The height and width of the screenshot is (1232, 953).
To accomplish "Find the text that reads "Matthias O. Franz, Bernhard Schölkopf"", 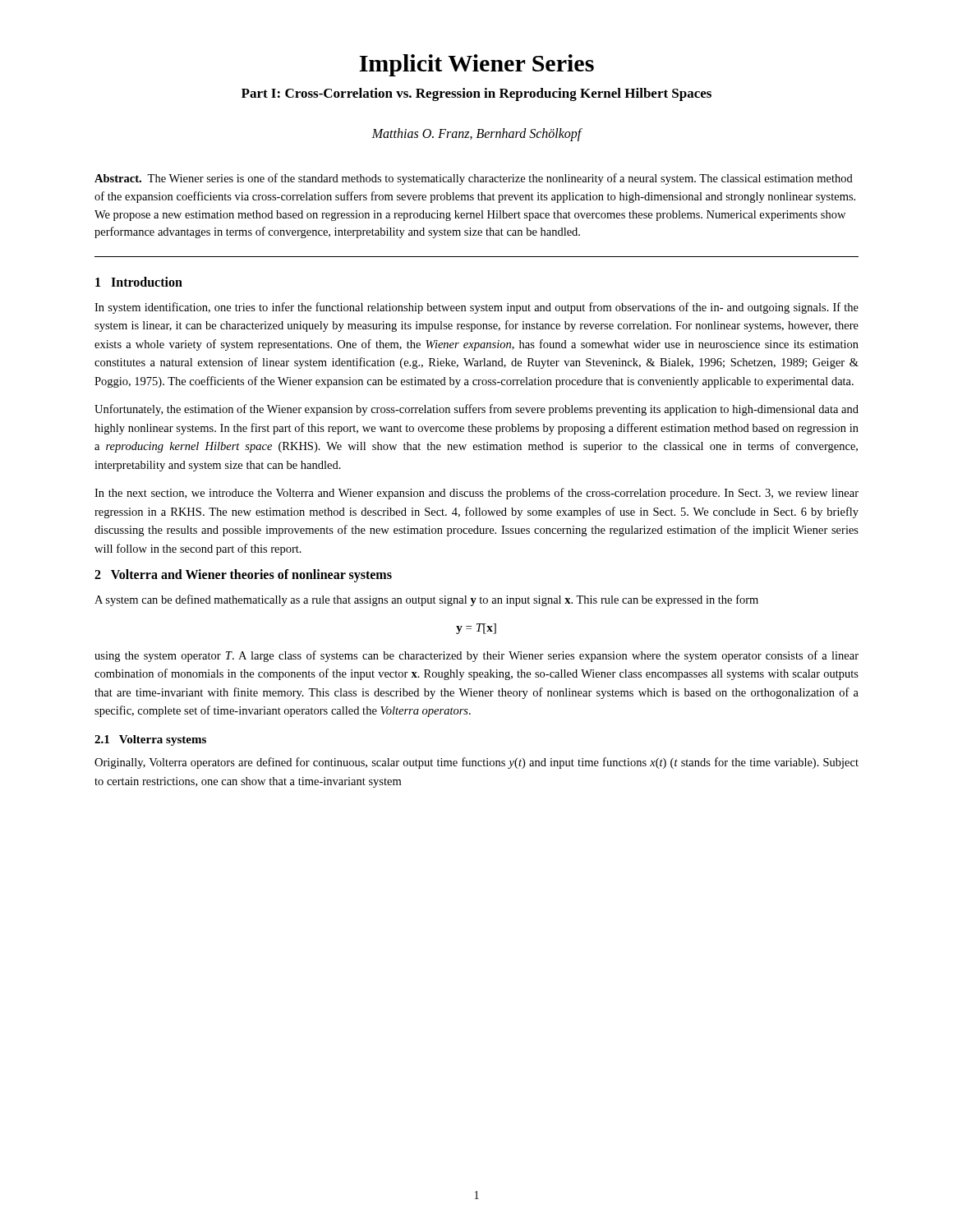I will click(476, 133).
